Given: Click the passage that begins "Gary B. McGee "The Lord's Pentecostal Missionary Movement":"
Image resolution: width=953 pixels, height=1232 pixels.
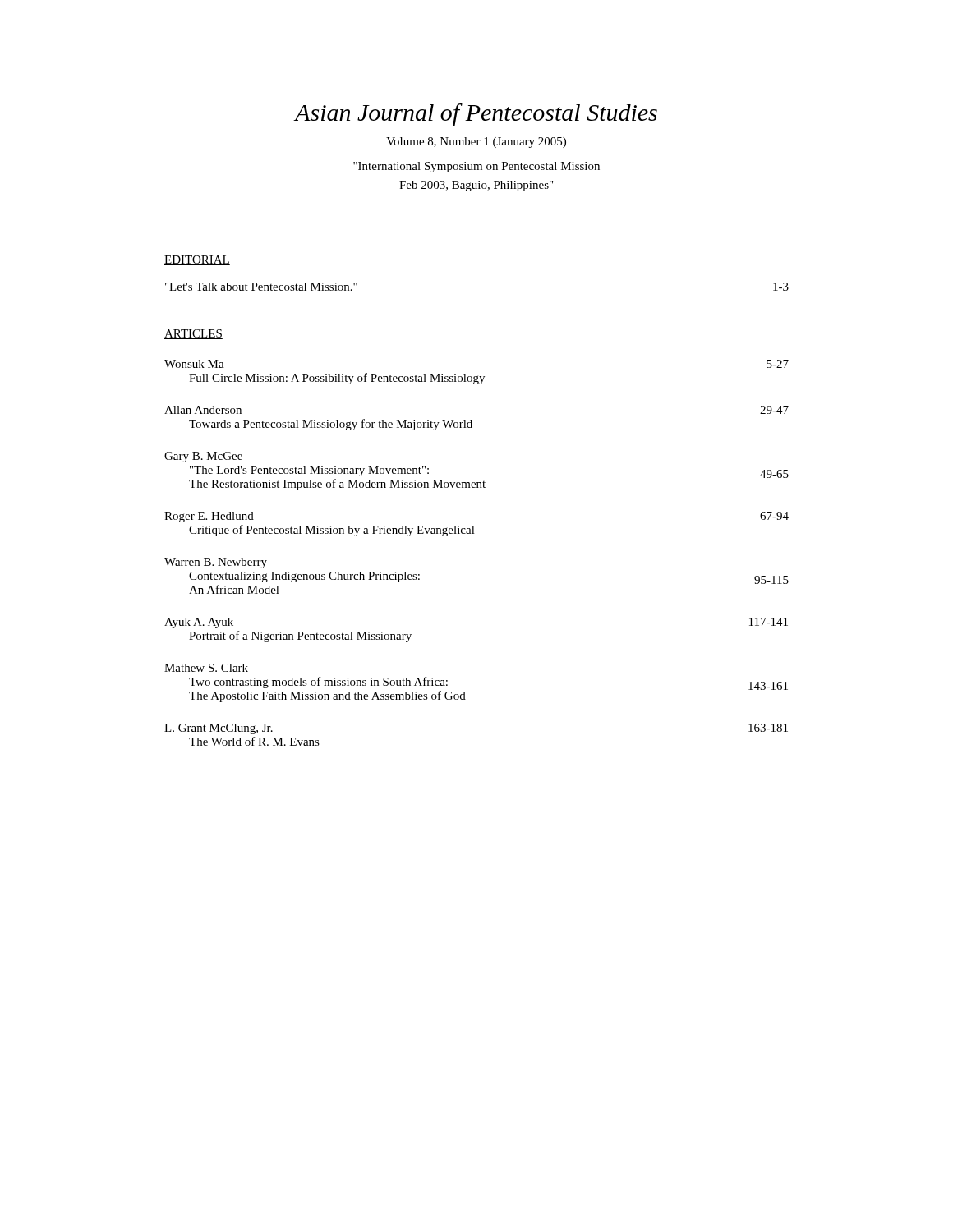Looking at the screenshot, I should 203,457.
